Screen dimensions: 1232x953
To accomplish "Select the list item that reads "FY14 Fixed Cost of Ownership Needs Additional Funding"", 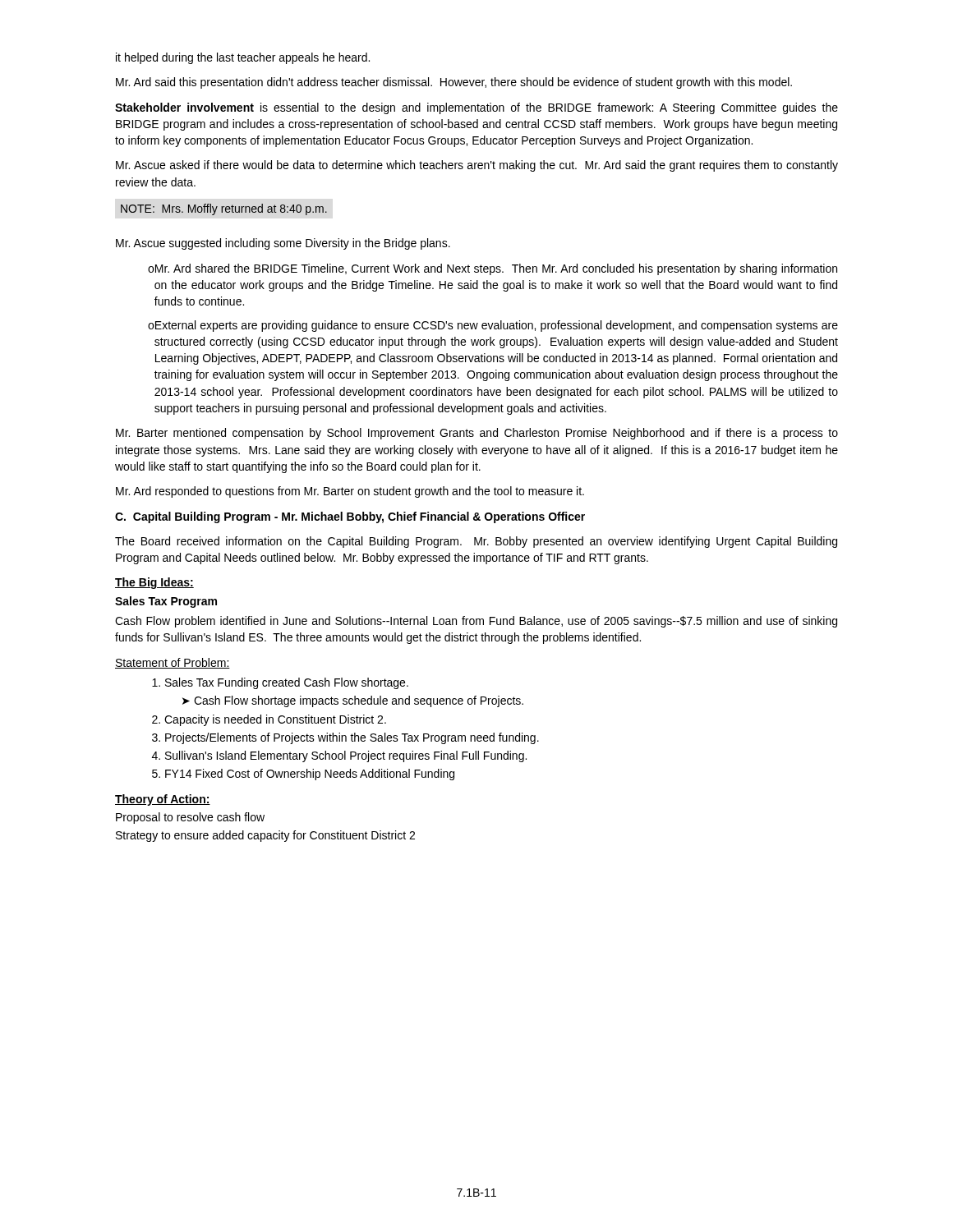I will tap(310, 774).
